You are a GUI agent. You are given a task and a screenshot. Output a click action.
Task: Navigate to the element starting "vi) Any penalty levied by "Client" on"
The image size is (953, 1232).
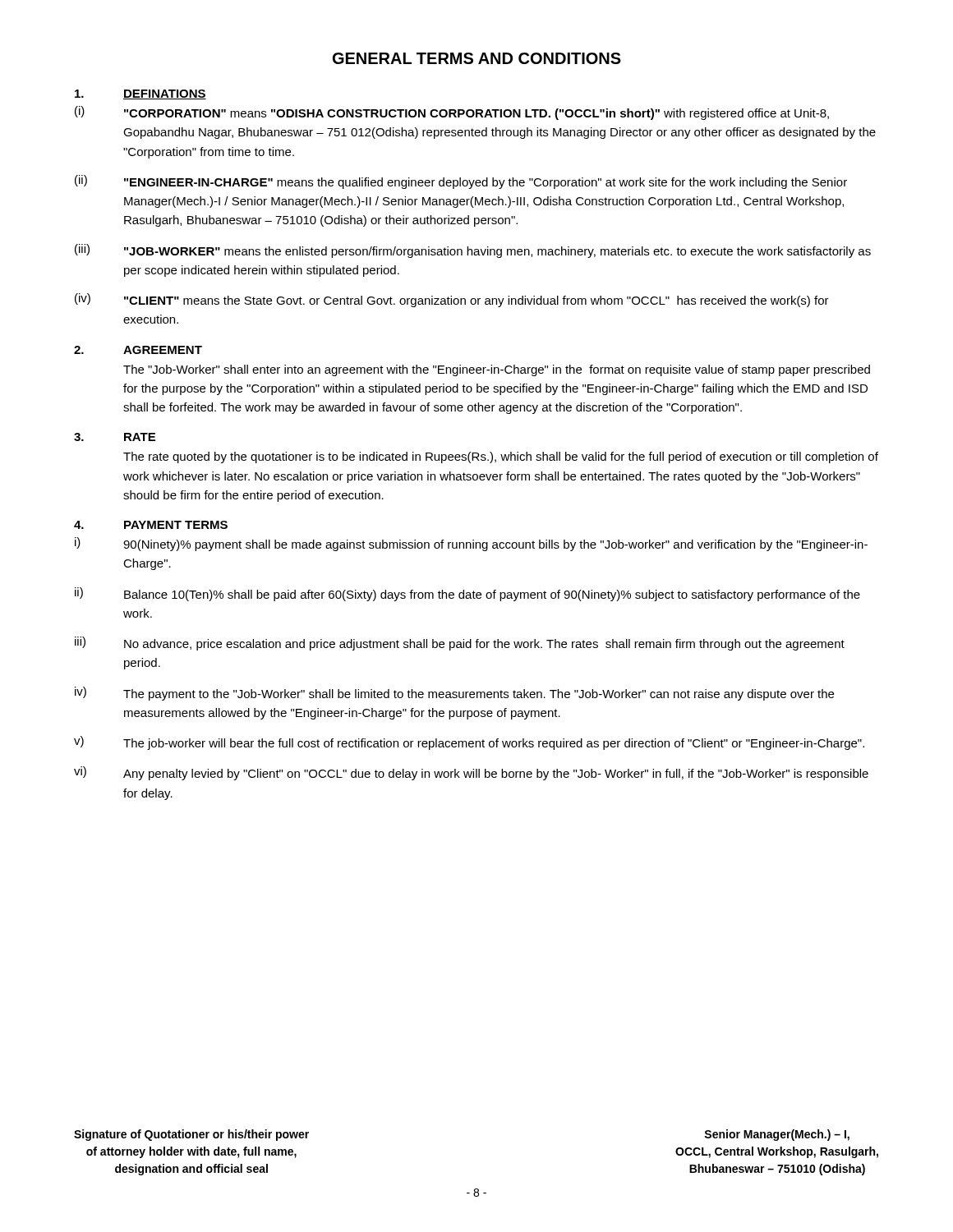point(476,783)
